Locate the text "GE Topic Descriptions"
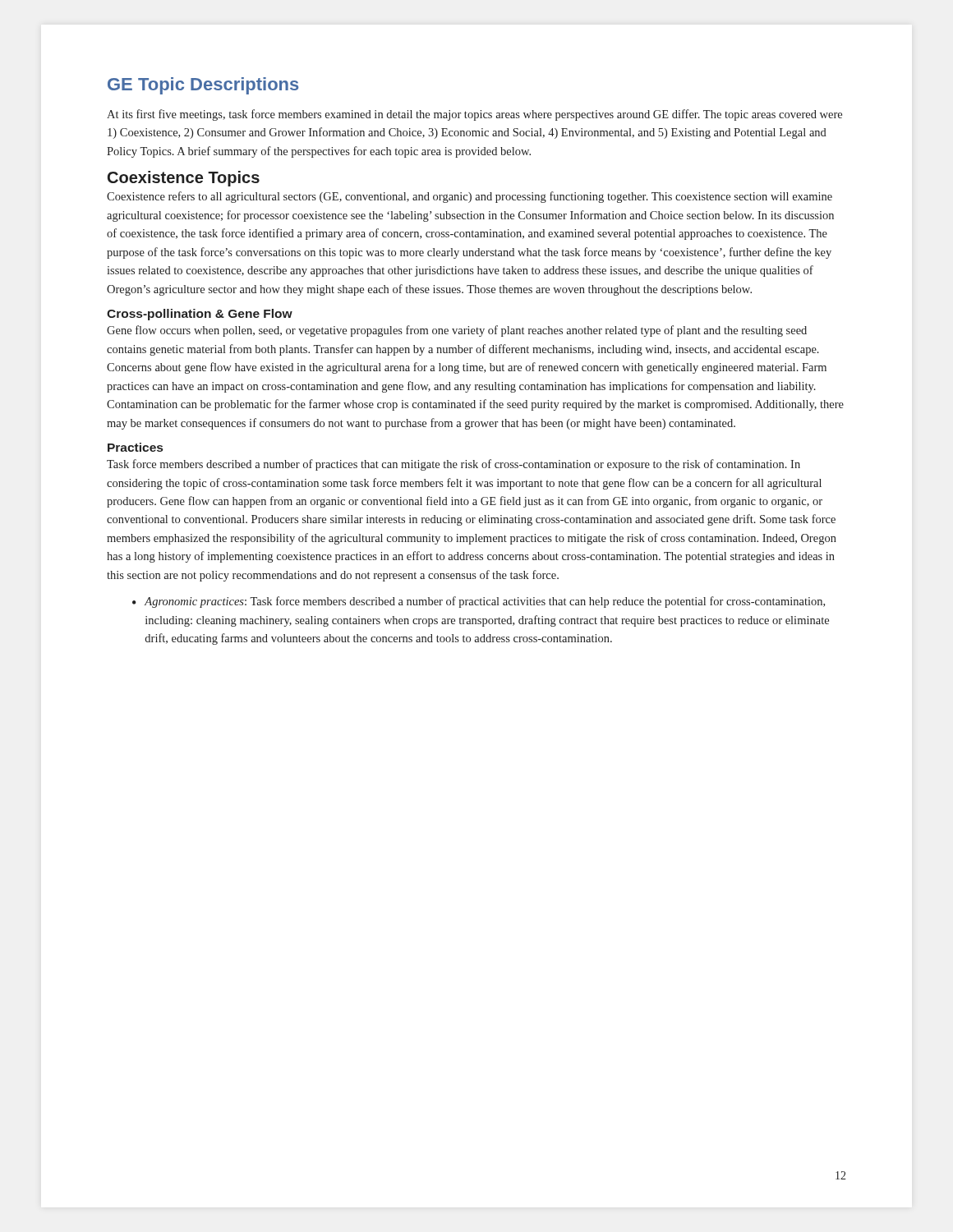 [203, 84]
